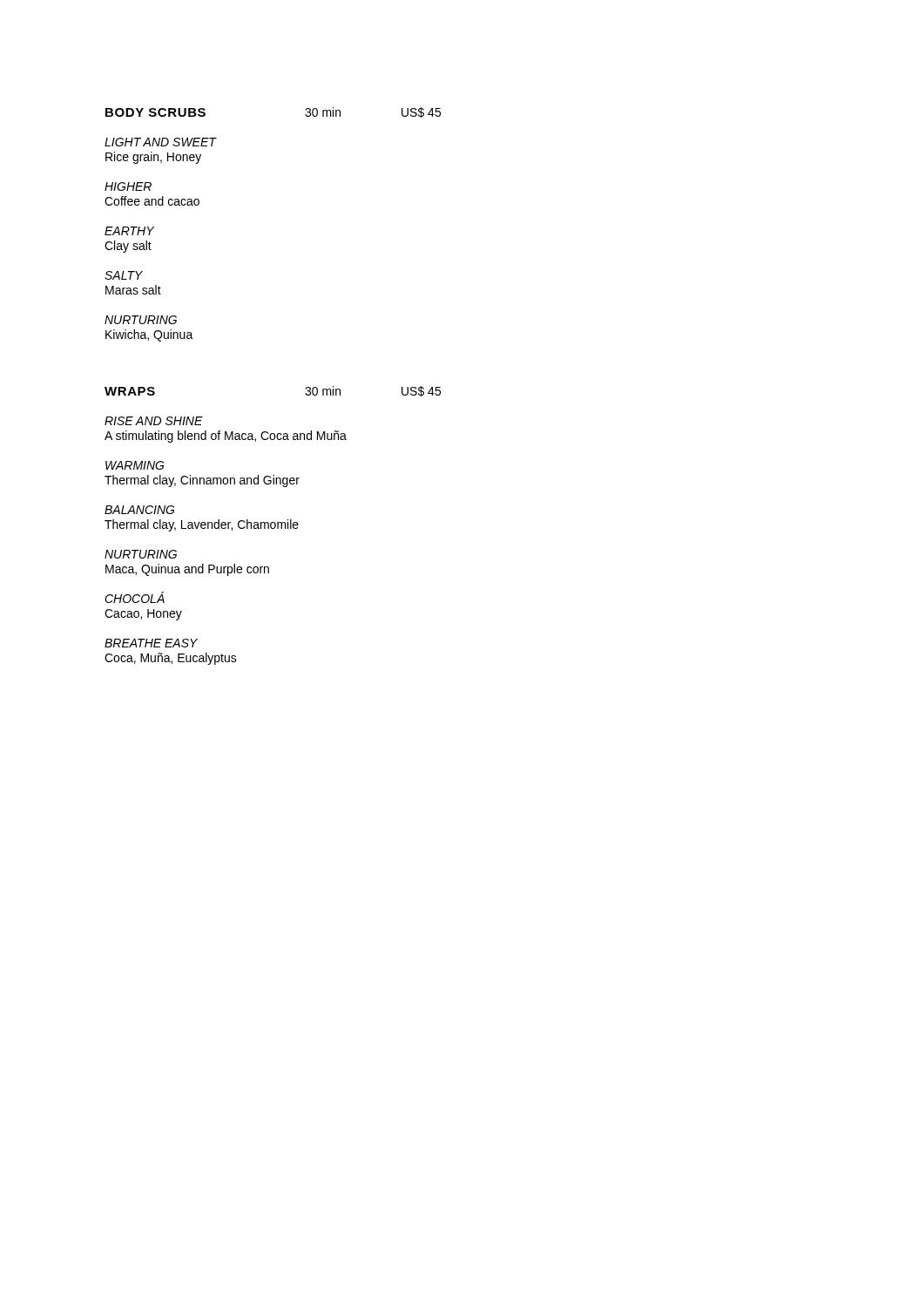924x1307 pixels.
Task: Point to the region starting "NURTURING Maca, Quinua and"
Action: point(141,554)
